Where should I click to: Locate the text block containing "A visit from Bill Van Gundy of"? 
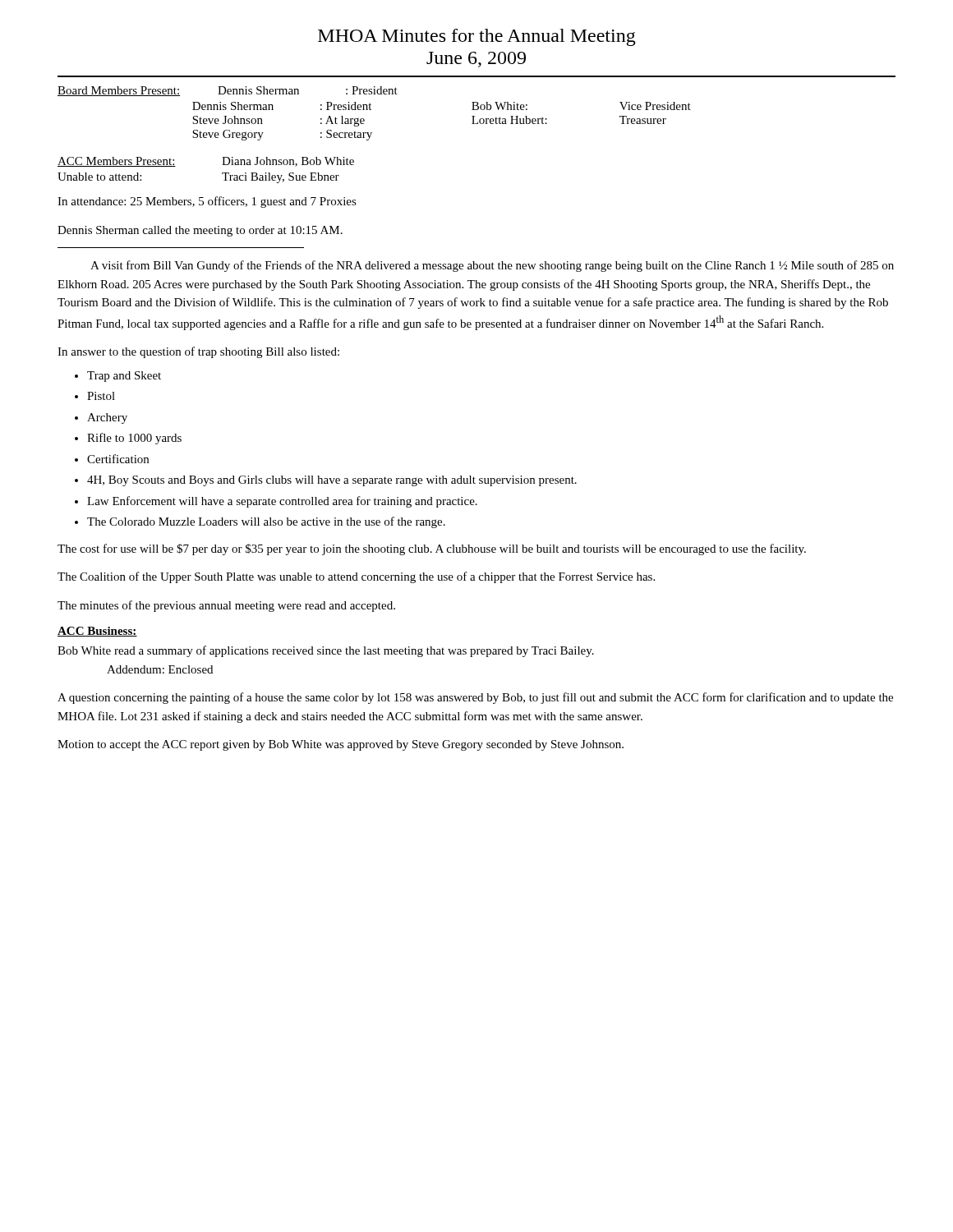476,294
